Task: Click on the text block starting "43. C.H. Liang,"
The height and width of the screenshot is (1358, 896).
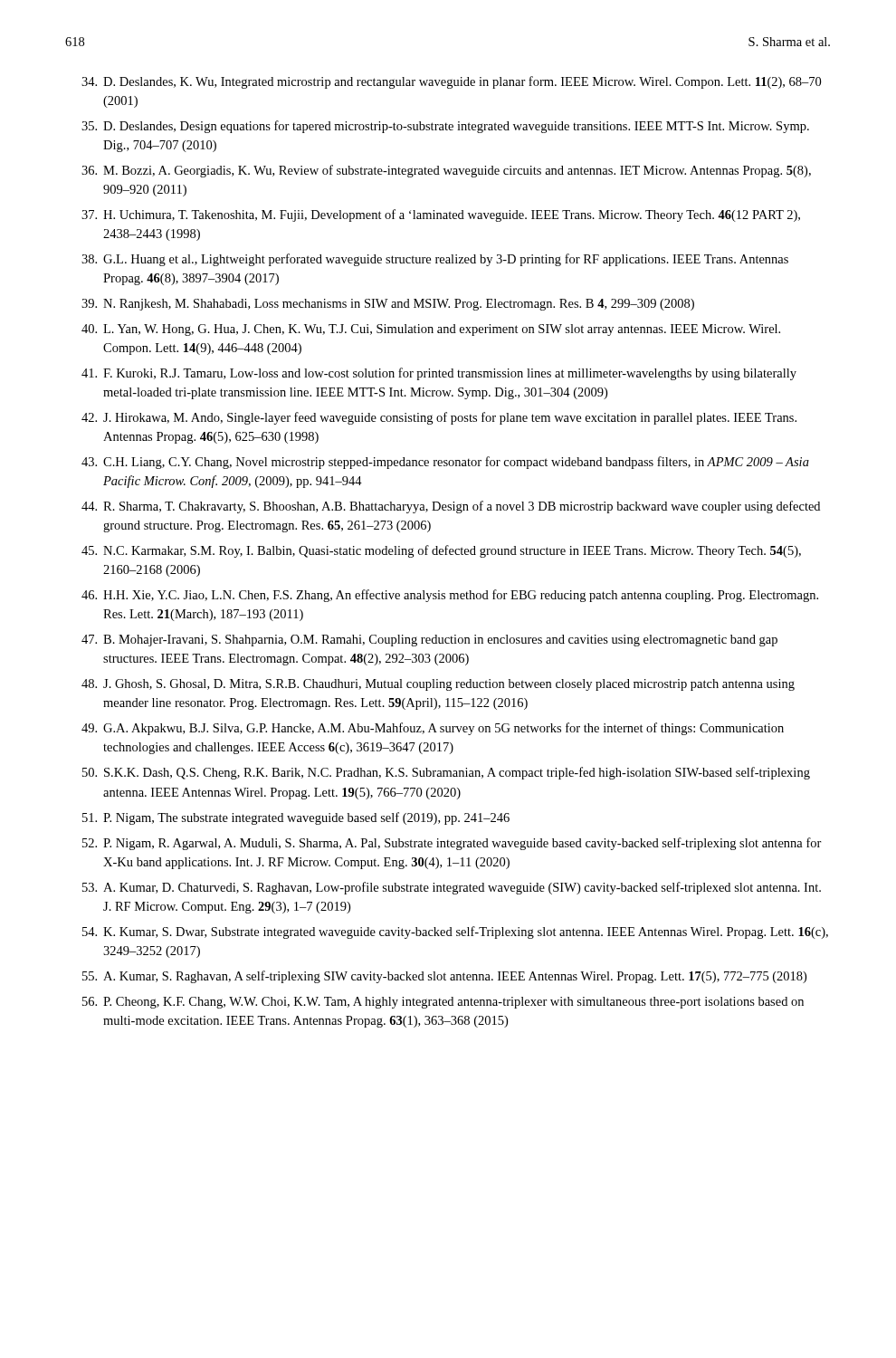Action: point(448,472)
